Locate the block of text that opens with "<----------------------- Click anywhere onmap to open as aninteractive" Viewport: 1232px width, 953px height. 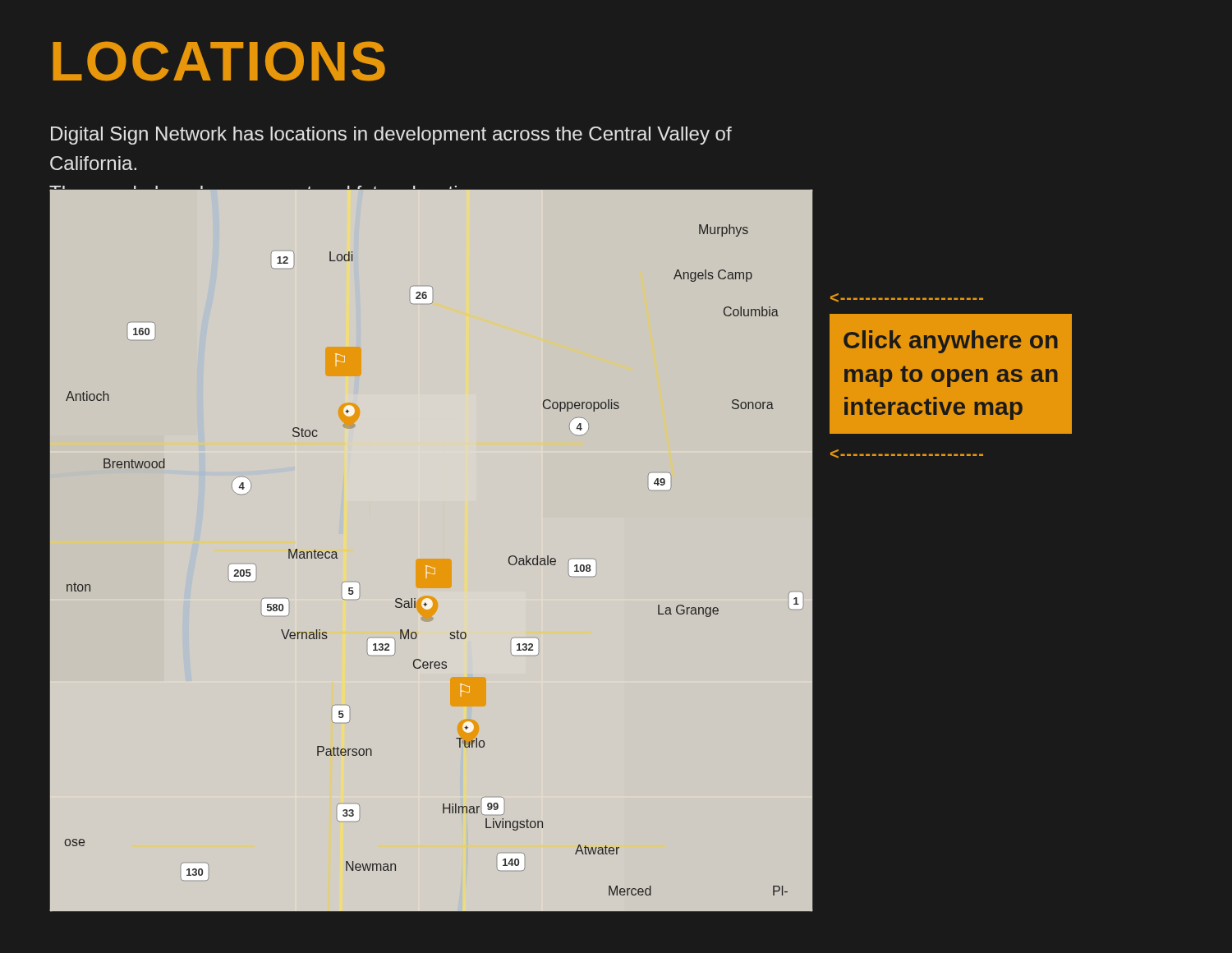coord(1006,326)
